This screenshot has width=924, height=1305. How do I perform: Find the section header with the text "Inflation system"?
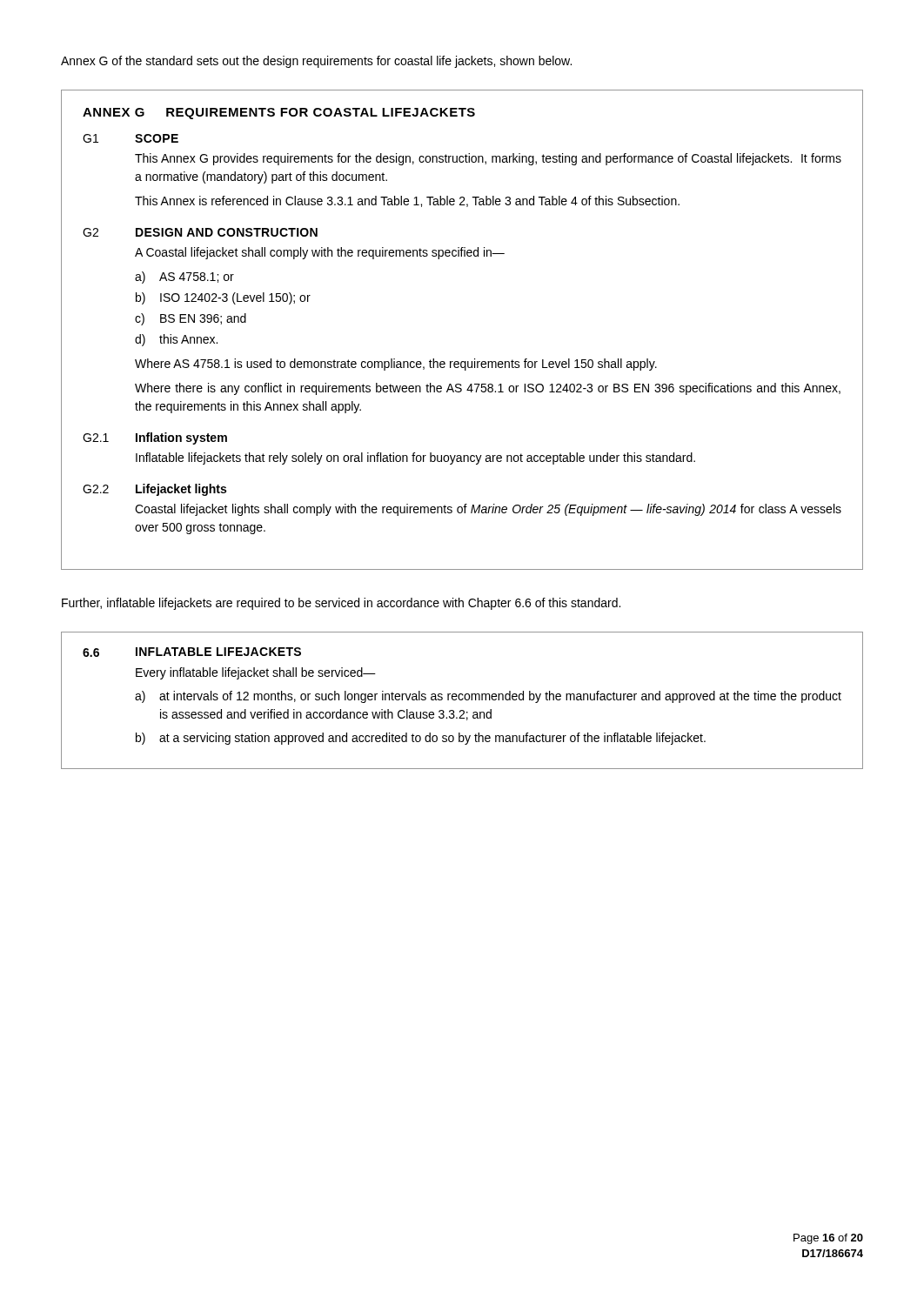(181, 438)
